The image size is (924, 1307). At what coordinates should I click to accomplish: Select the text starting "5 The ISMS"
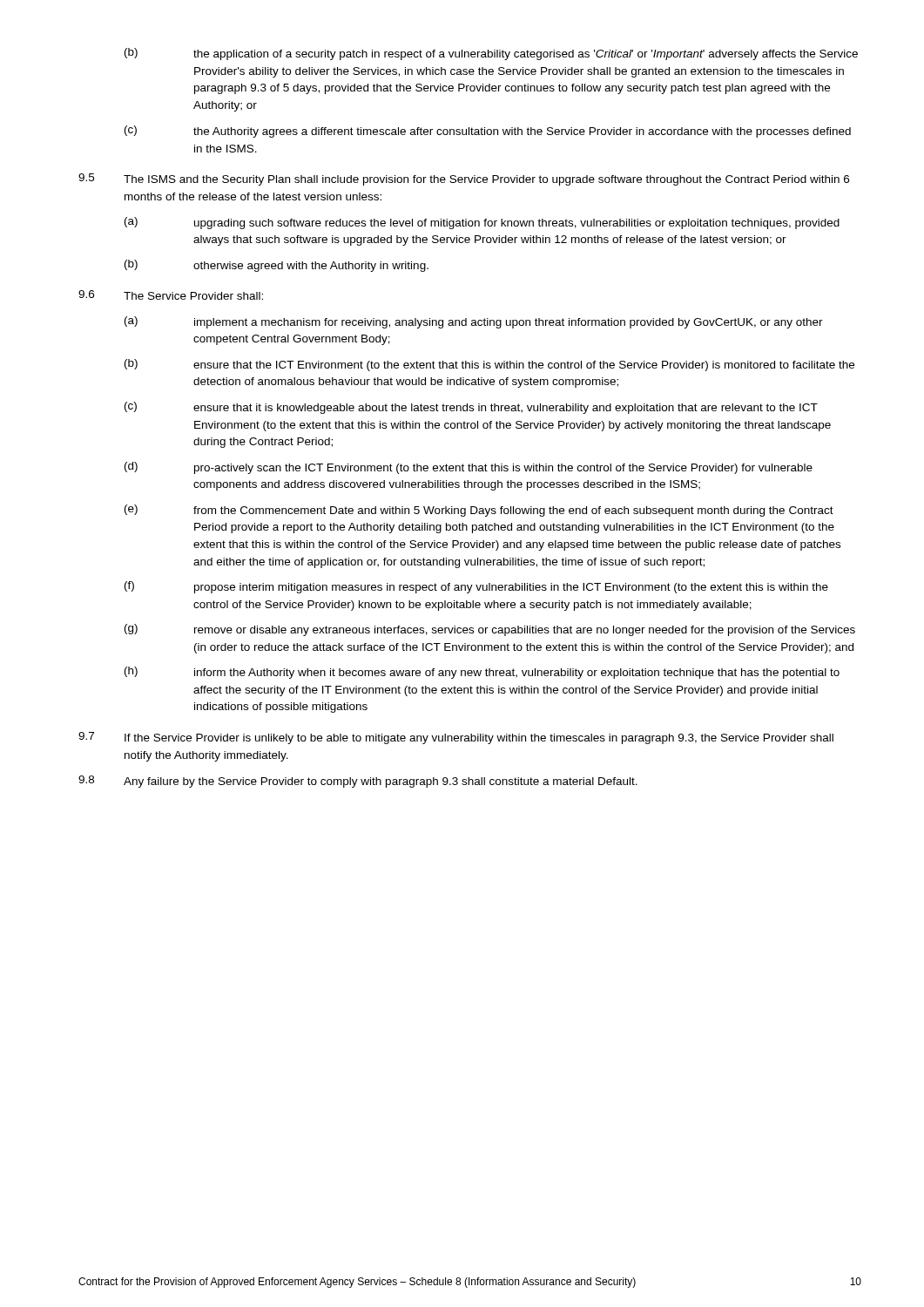(470, 188)
